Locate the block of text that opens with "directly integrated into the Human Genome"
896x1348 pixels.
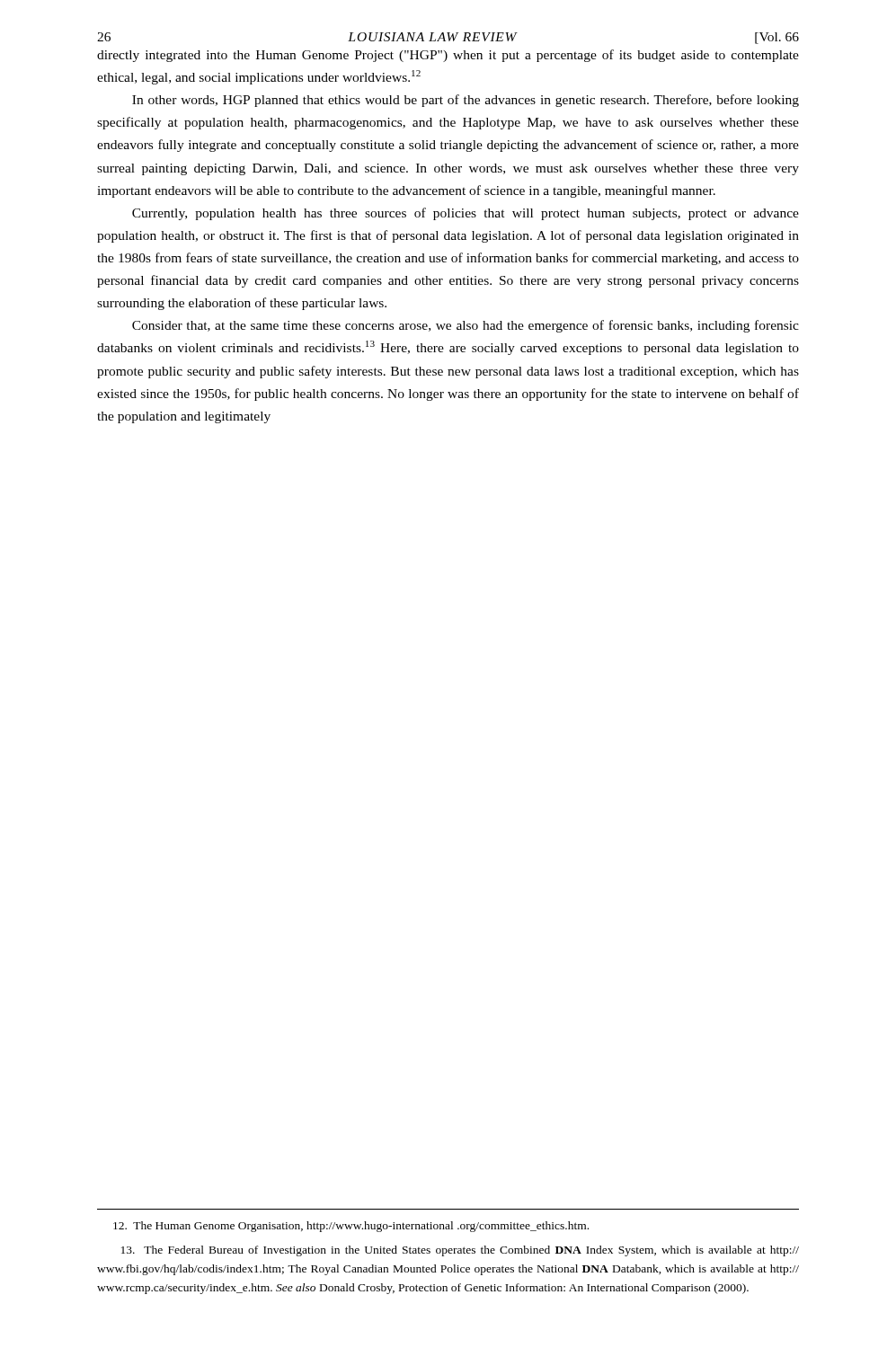(x=448, y=66)
